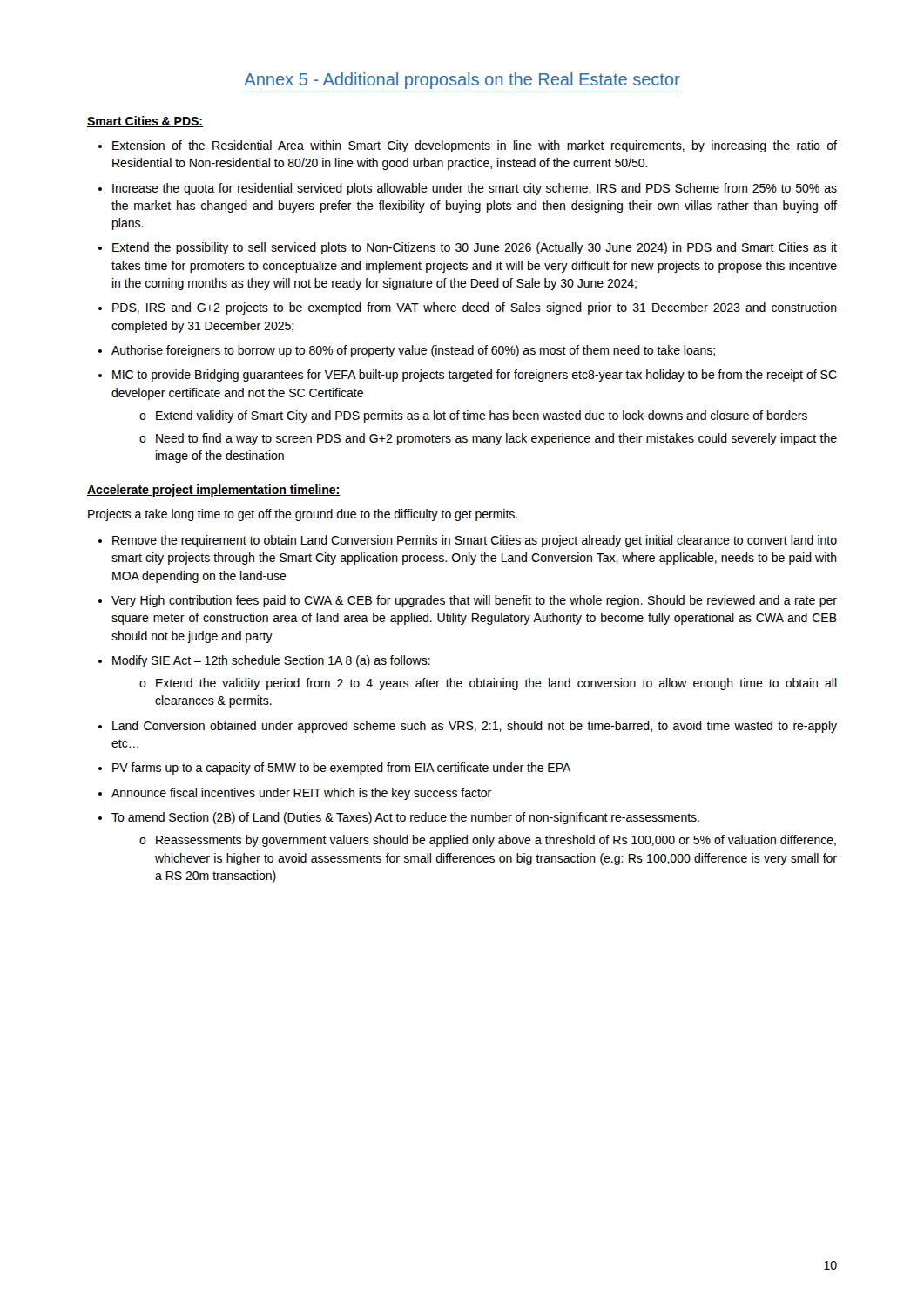This screenshot has width=924, height=1307.
Task: Select the title containing "Annex 5 -"
Action: pyautogui.click(x=462, y=80)
